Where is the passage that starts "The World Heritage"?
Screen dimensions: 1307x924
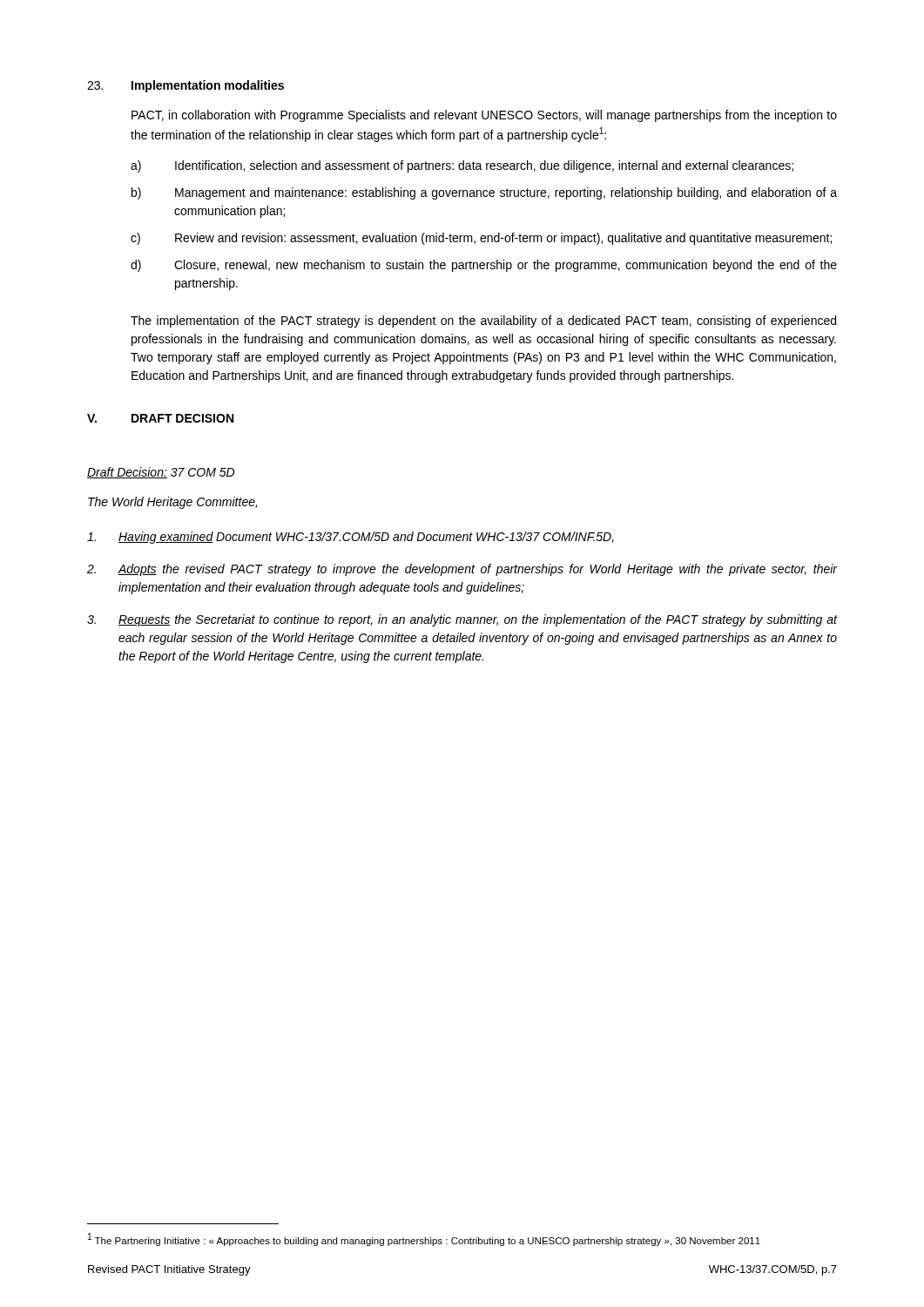[x=173, y=502]
